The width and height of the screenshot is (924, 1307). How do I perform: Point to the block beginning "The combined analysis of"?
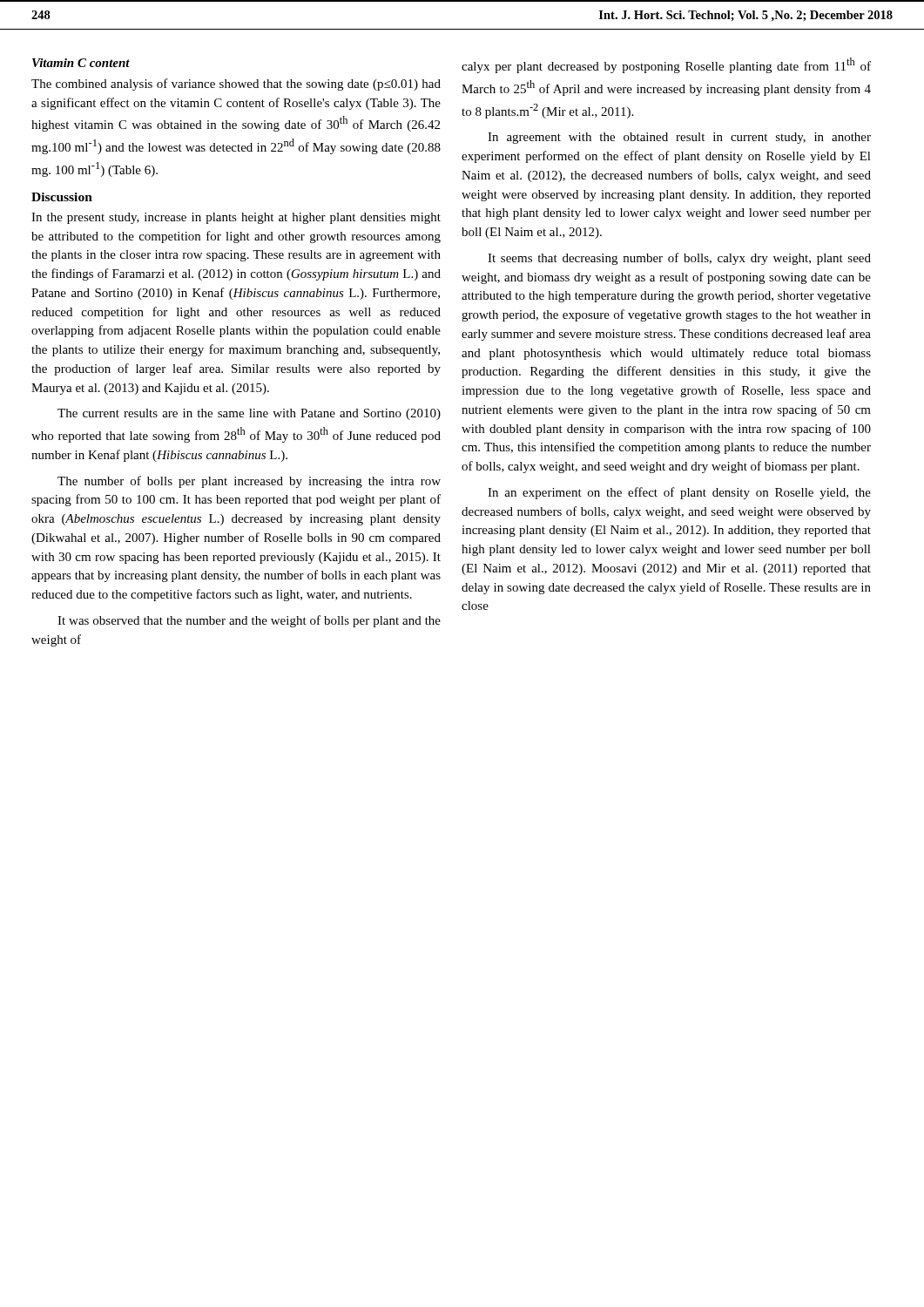click(x=236, y=127)
